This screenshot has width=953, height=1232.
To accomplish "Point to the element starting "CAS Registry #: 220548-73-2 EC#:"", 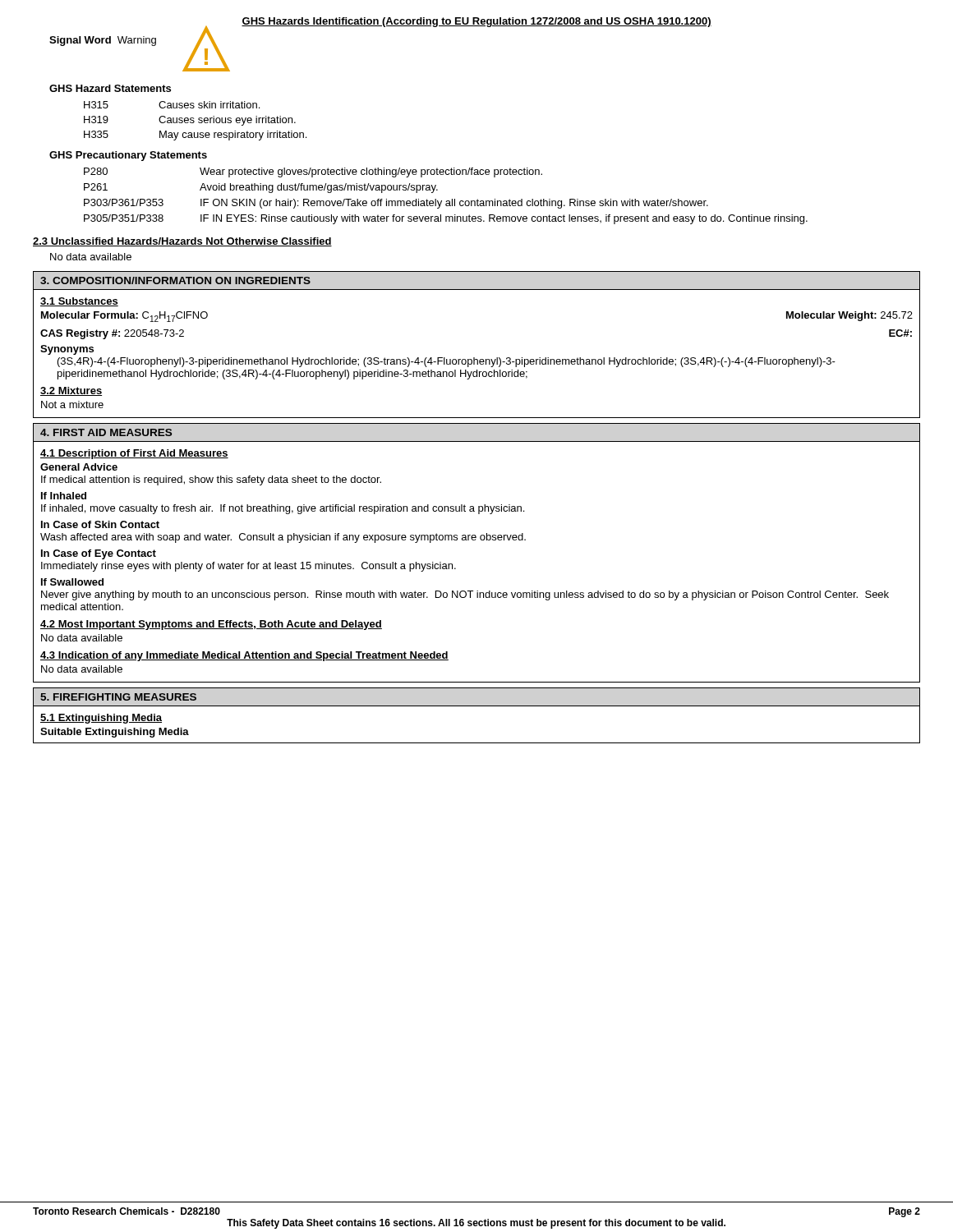I will [115, 335].
